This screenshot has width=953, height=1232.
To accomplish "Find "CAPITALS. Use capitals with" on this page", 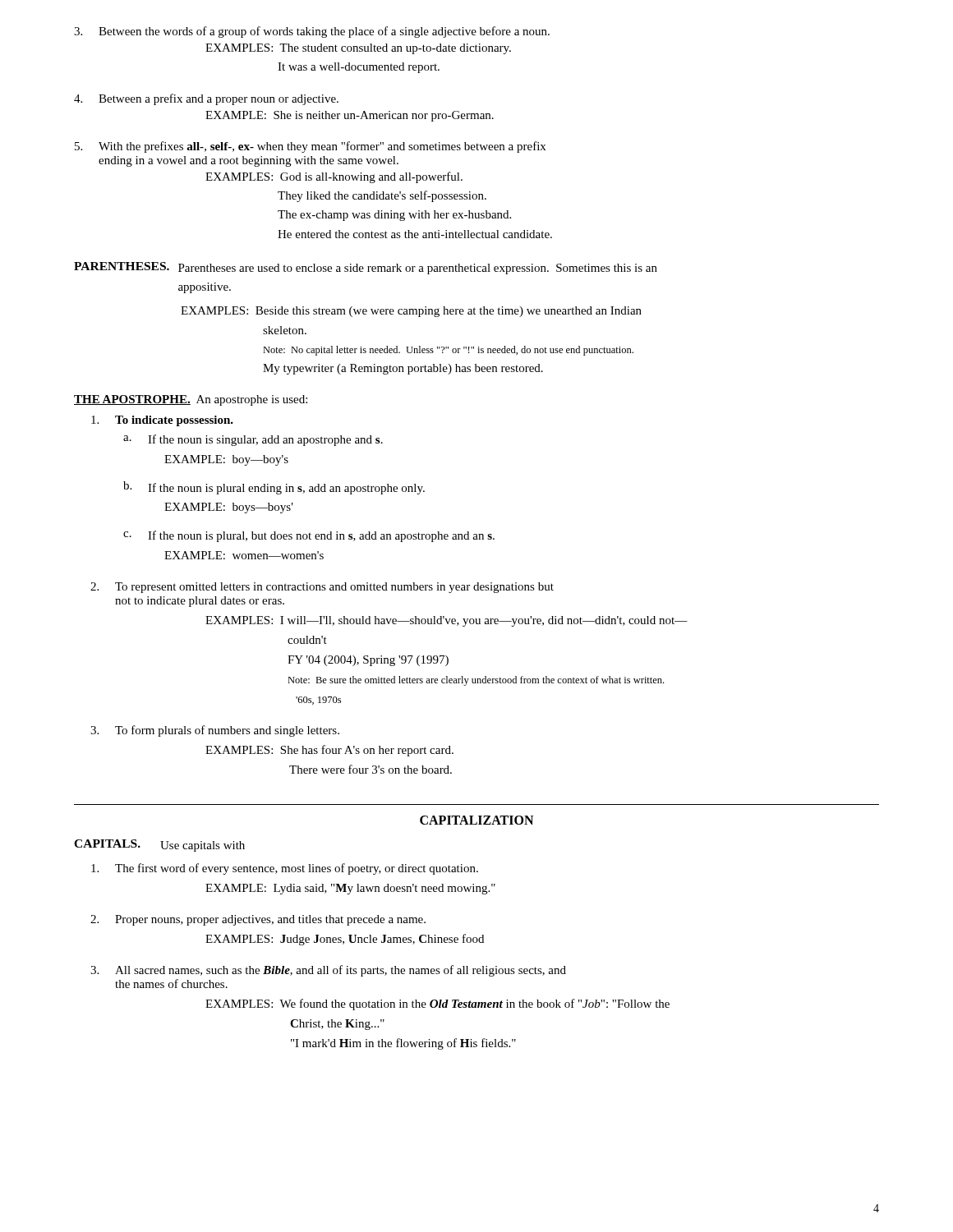I will click(x=159, y=846).
